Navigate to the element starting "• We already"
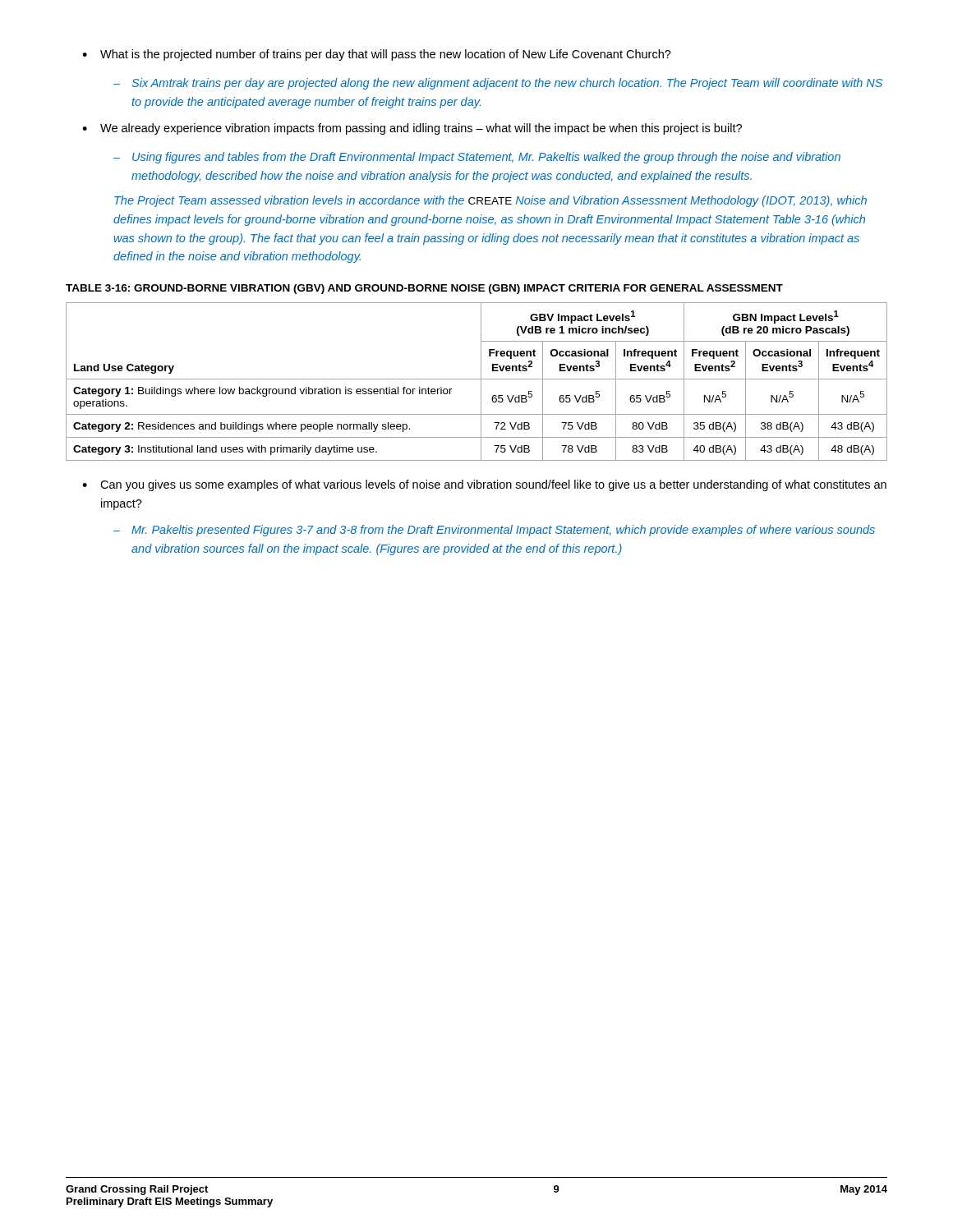 [485, 130]
